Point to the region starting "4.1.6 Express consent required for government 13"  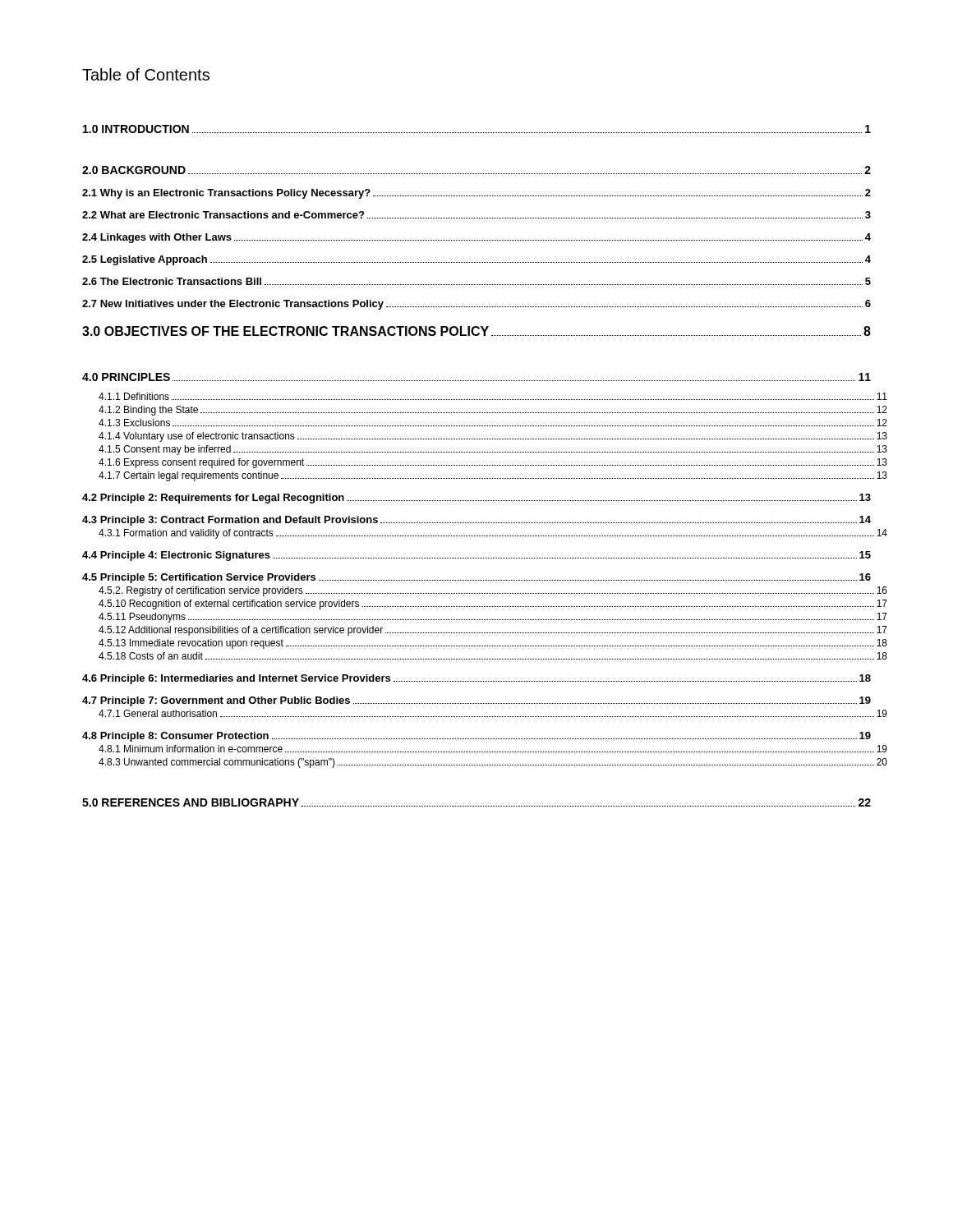coord(493,462)
